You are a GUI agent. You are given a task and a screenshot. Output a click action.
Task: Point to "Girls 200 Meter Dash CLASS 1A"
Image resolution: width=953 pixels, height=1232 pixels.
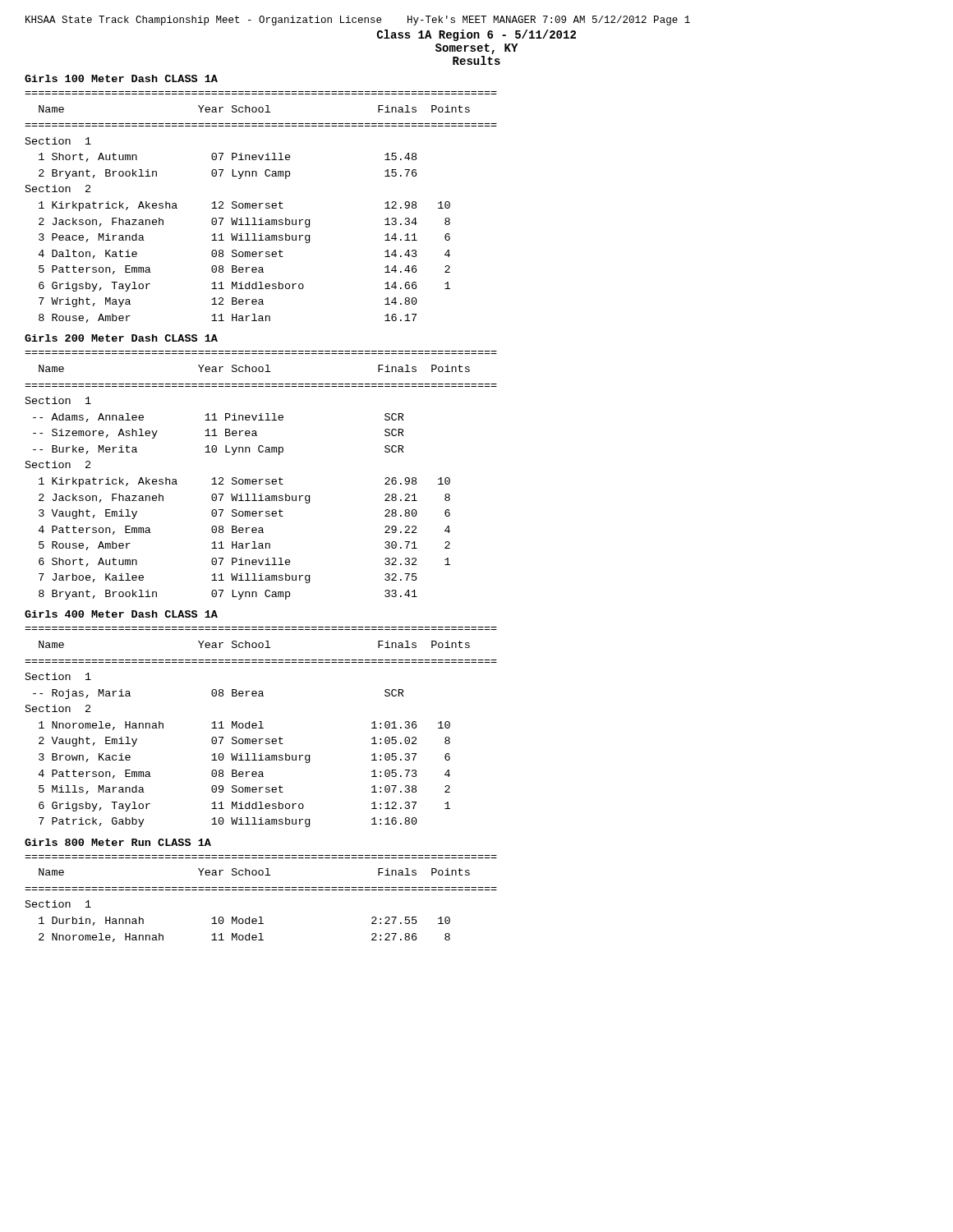tap(121, 339)
